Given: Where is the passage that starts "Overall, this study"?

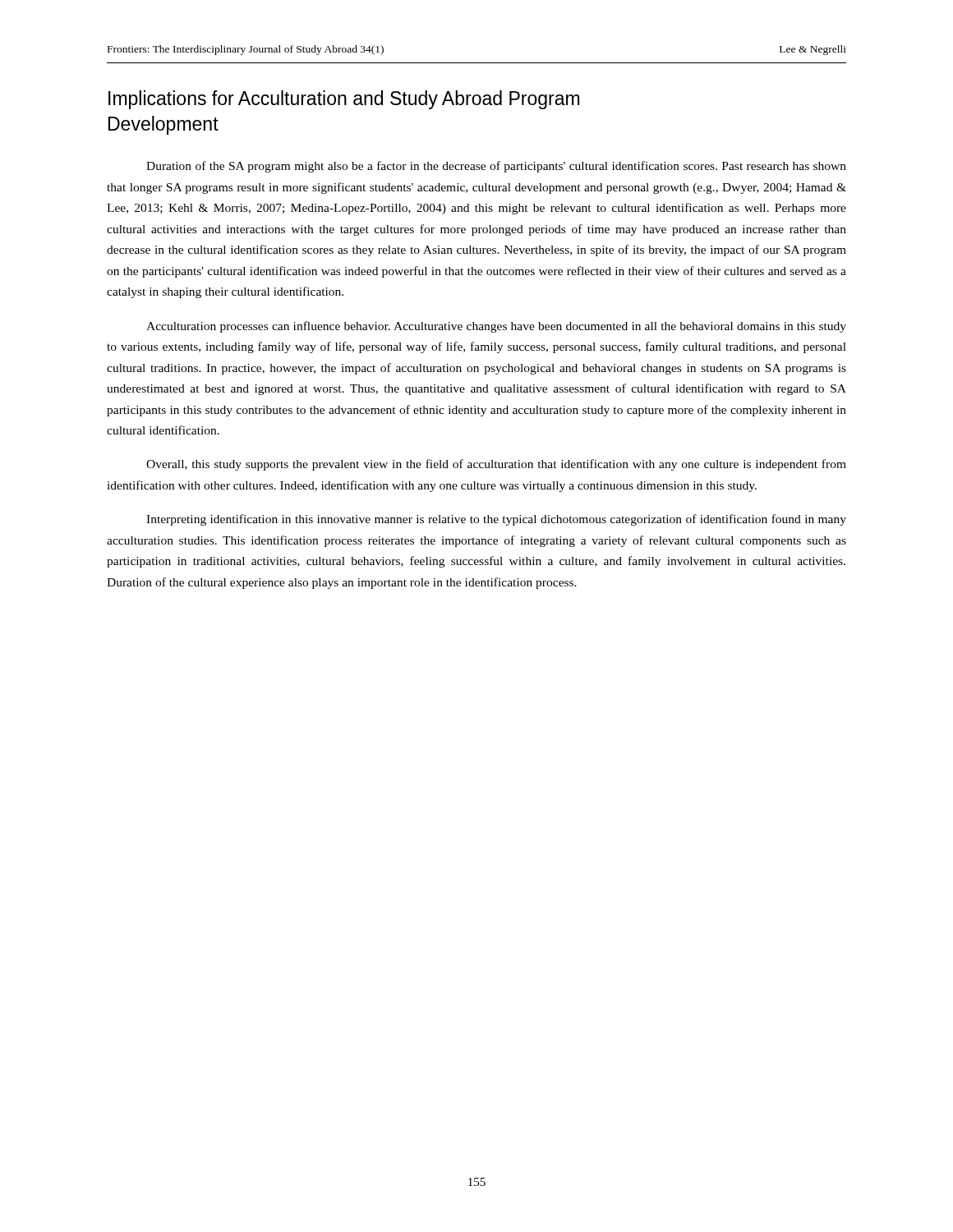Looking at the screenshot, I should [476, 474].
